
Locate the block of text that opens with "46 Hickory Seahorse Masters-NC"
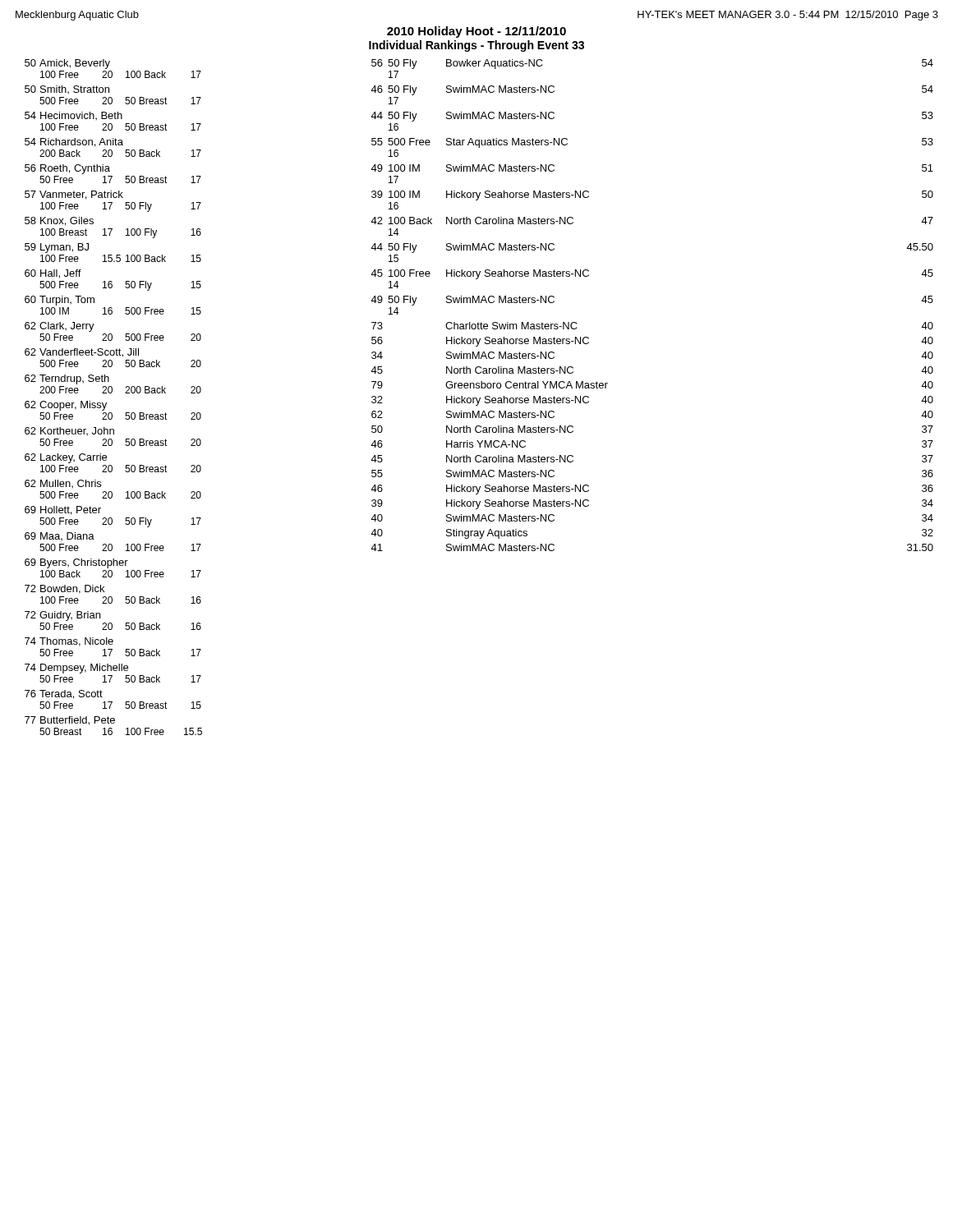(377, 490)
